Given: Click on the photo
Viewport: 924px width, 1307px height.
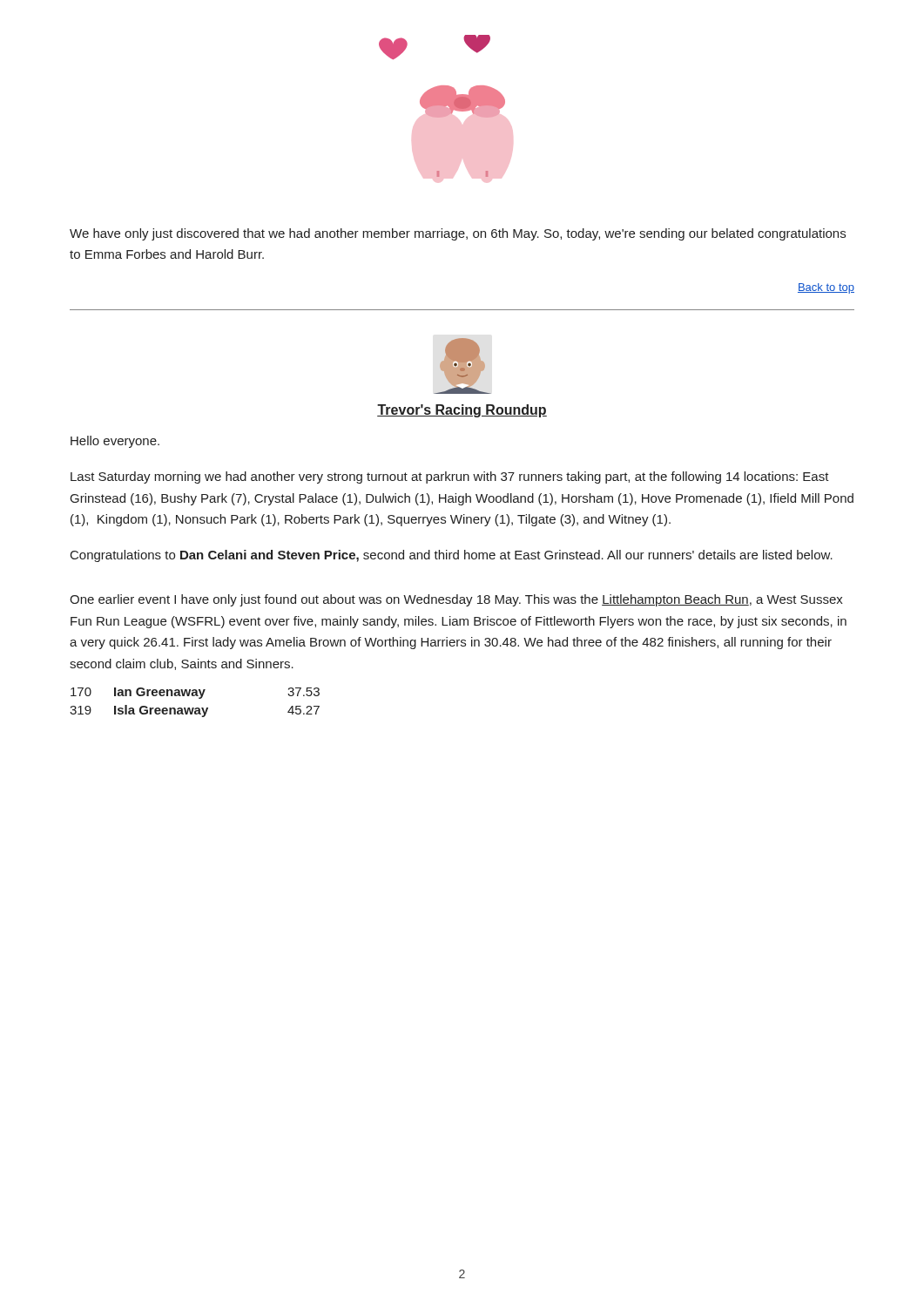Looking at the screenshot, I should (462, 364).
